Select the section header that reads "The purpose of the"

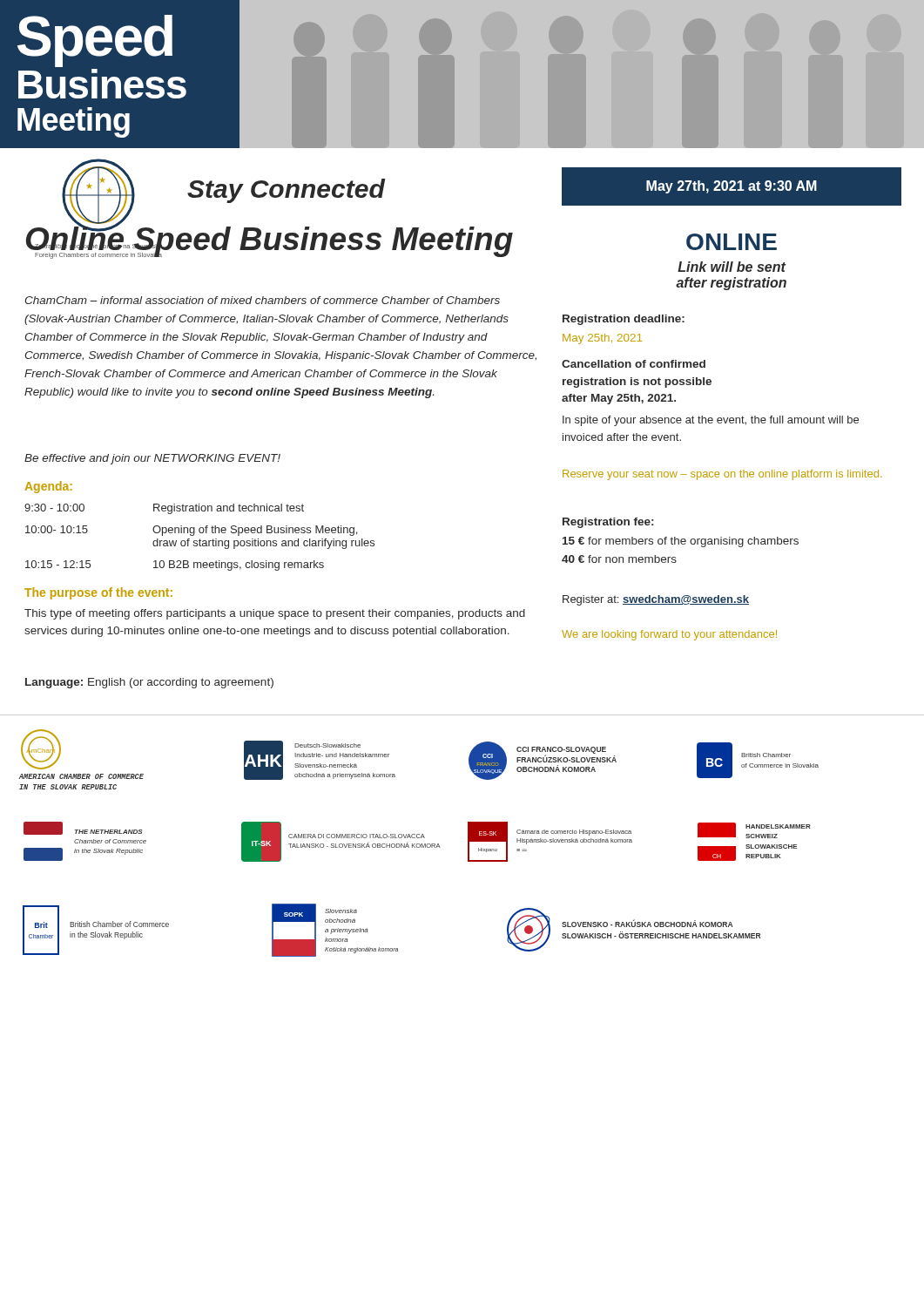pos(99,593)
